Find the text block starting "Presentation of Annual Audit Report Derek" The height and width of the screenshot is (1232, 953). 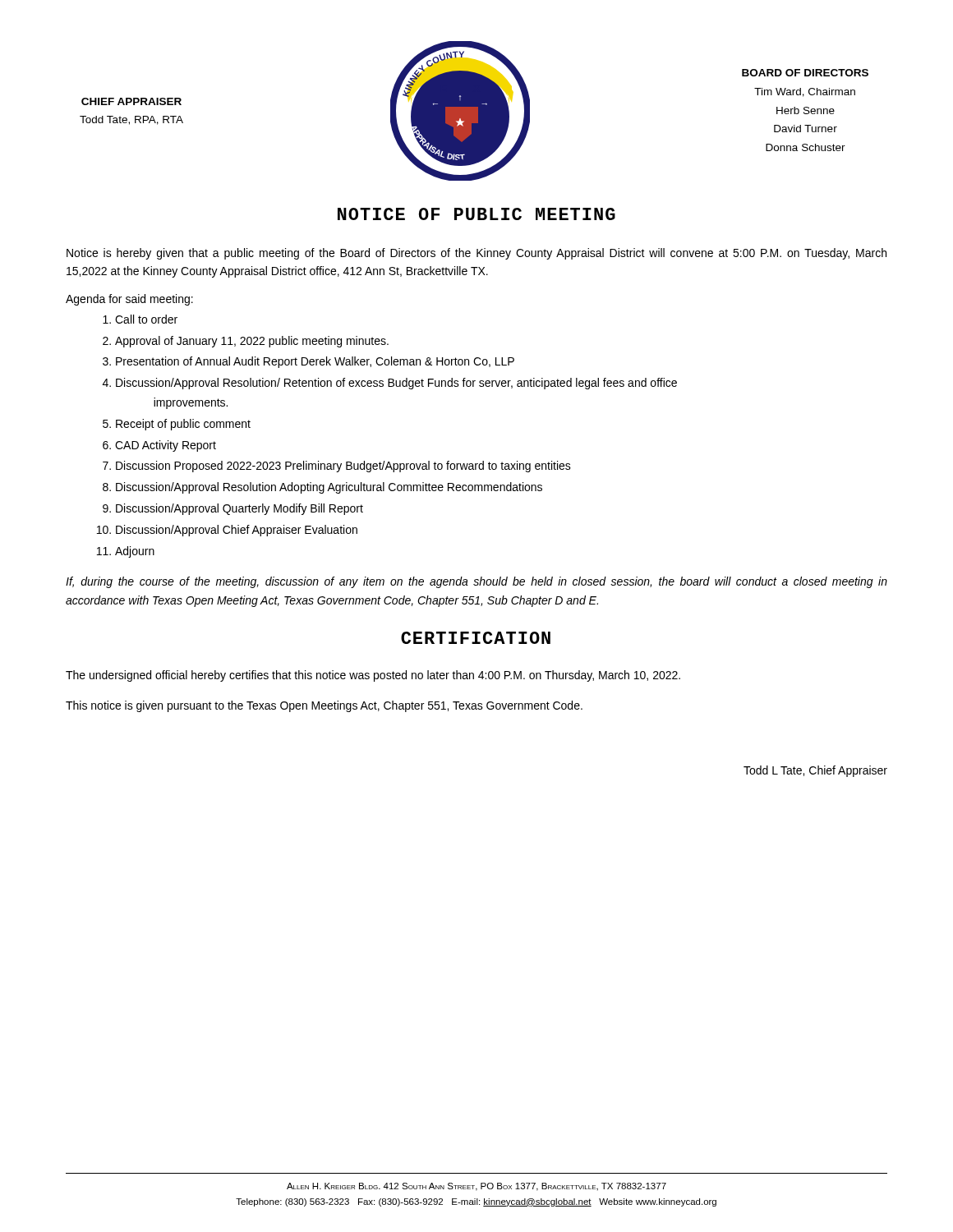315,362
